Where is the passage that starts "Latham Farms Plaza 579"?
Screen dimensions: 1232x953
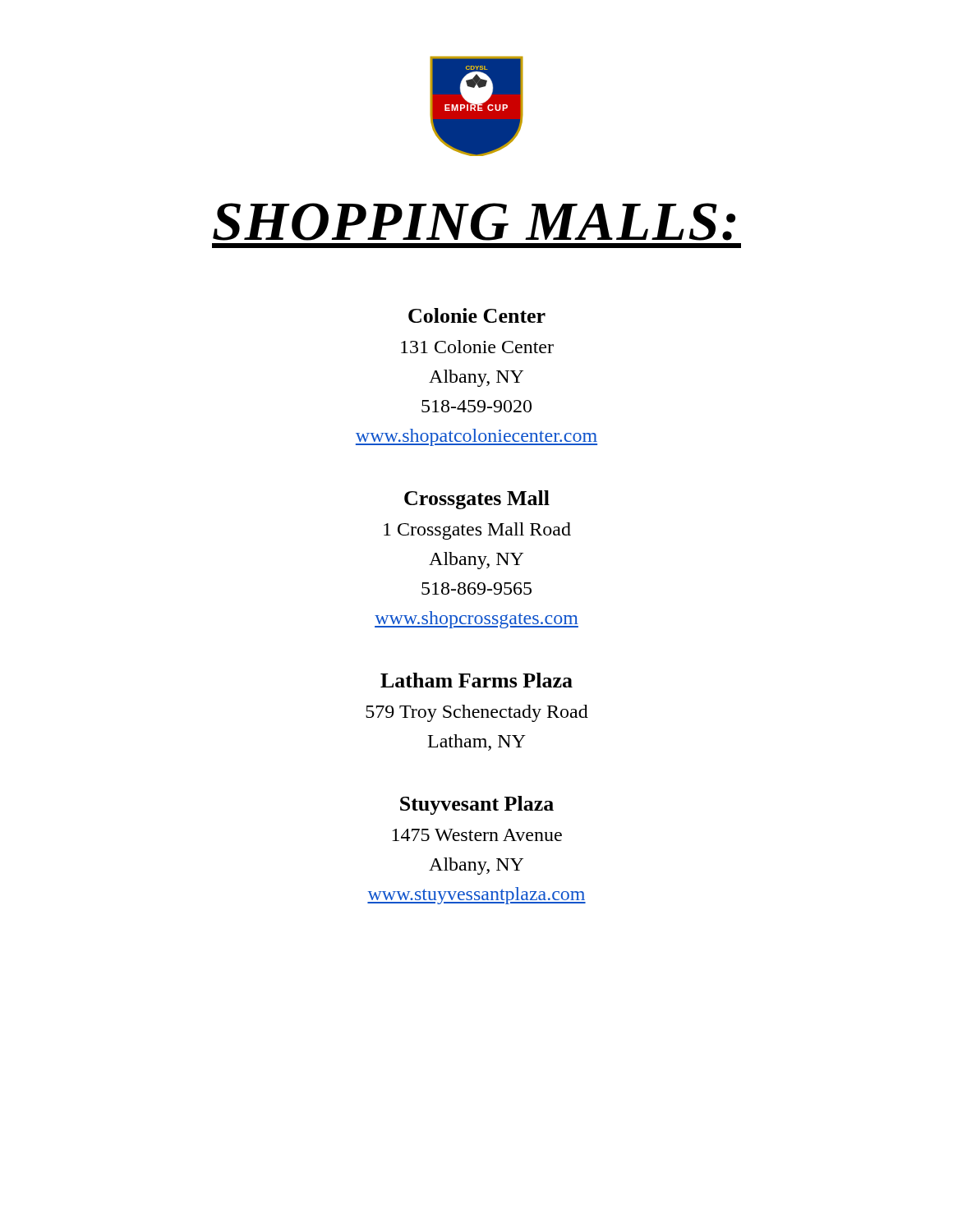476,712
